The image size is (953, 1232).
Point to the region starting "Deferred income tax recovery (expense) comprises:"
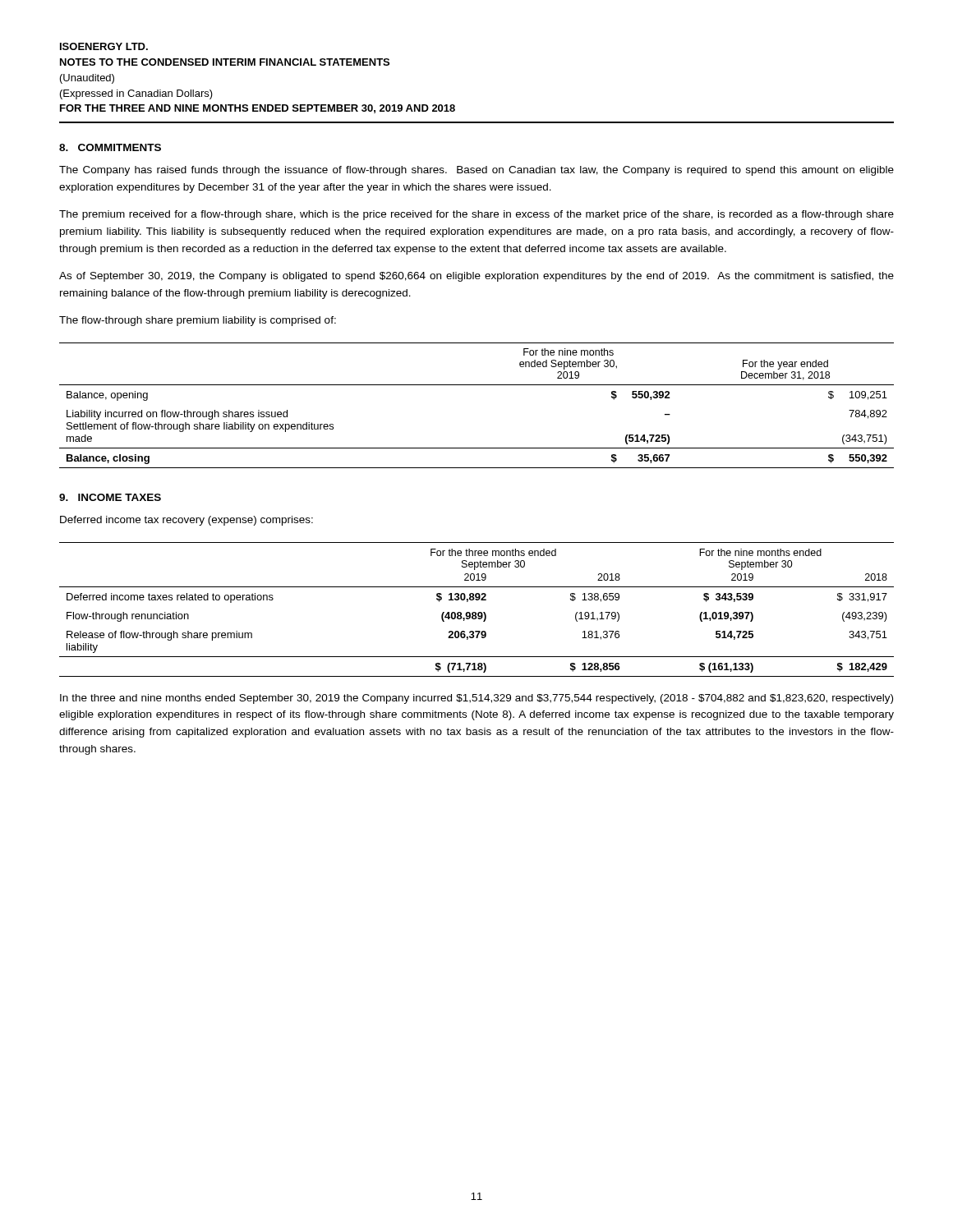[x=186, y=519]
